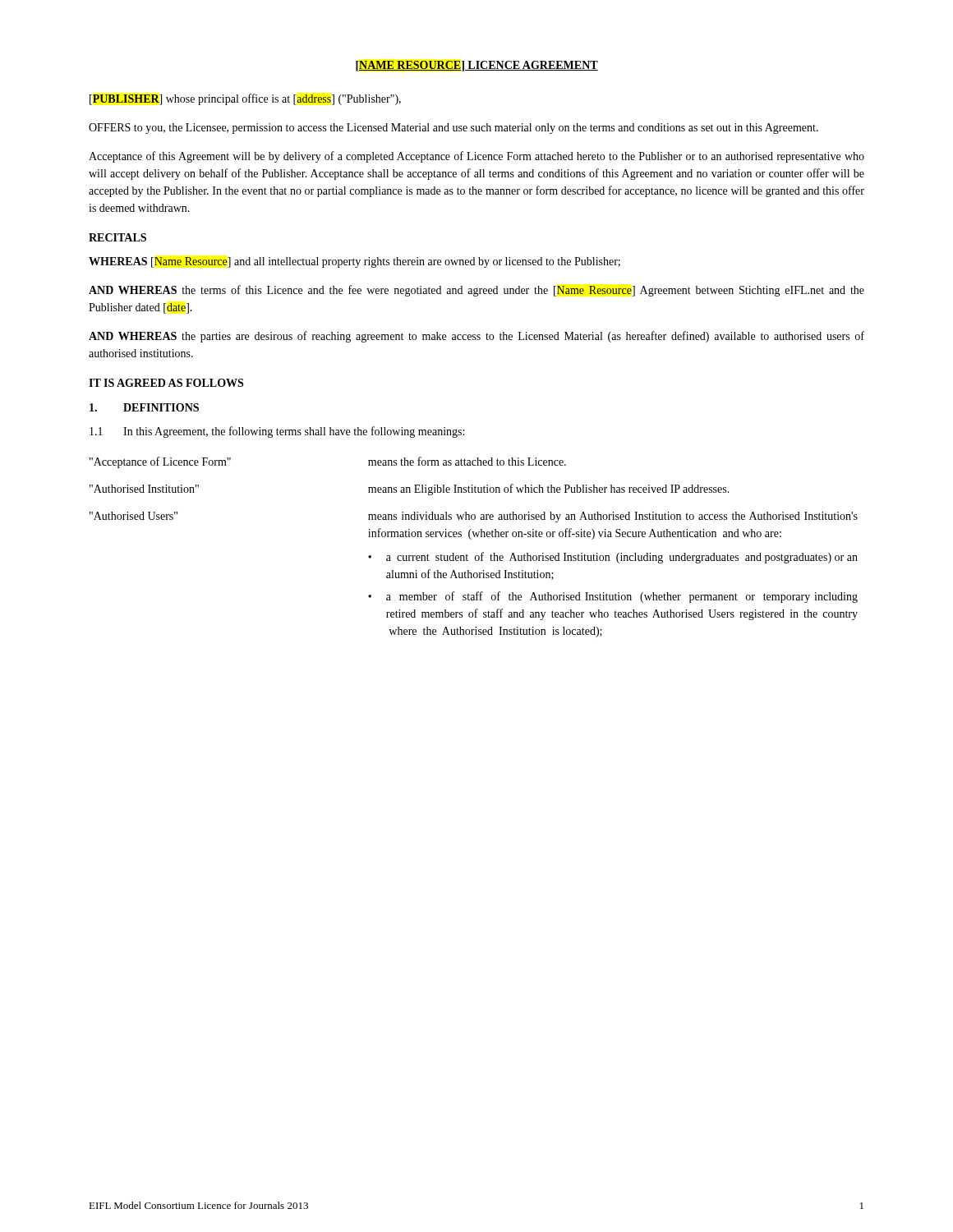Click on the text block that says "OFFERS to you,"
Image resolution: width=953 pixels, height=1232 pixels.
[x=454, y=128]
